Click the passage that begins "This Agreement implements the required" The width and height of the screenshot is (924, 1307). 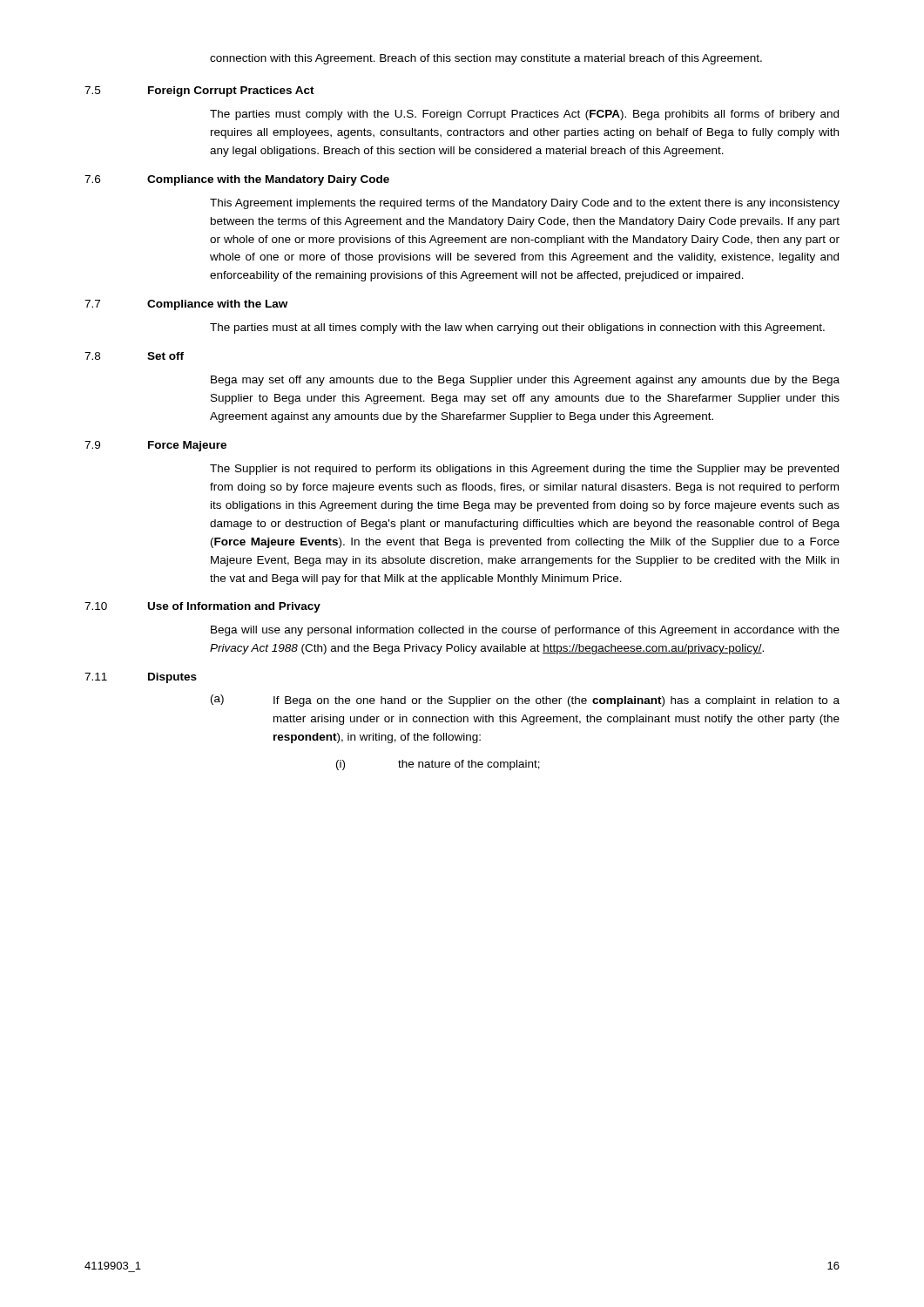(525, 239)
